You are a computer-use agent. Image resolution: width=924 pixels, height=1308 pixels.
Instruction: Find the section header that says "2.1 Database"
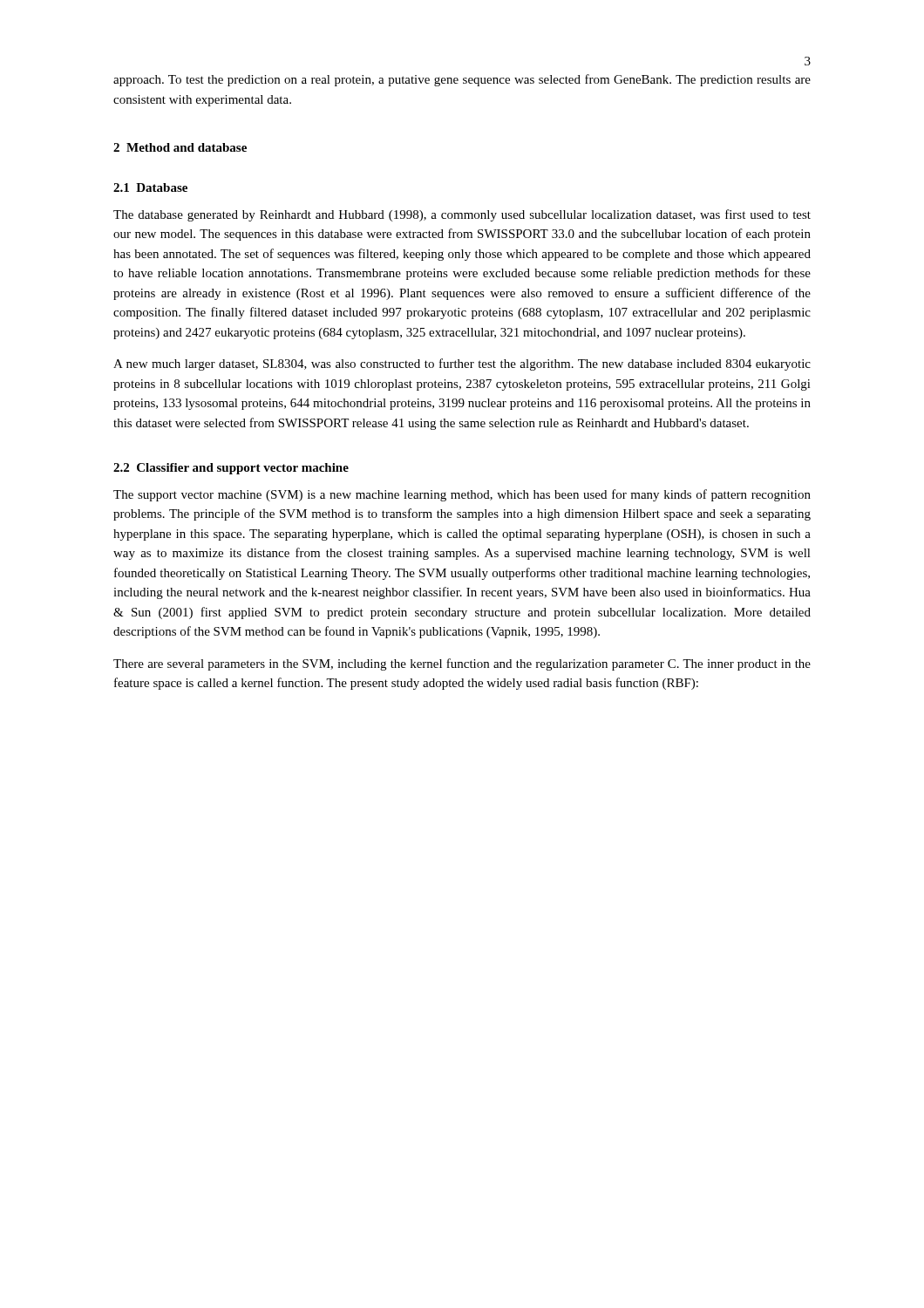tap(151, 187)
